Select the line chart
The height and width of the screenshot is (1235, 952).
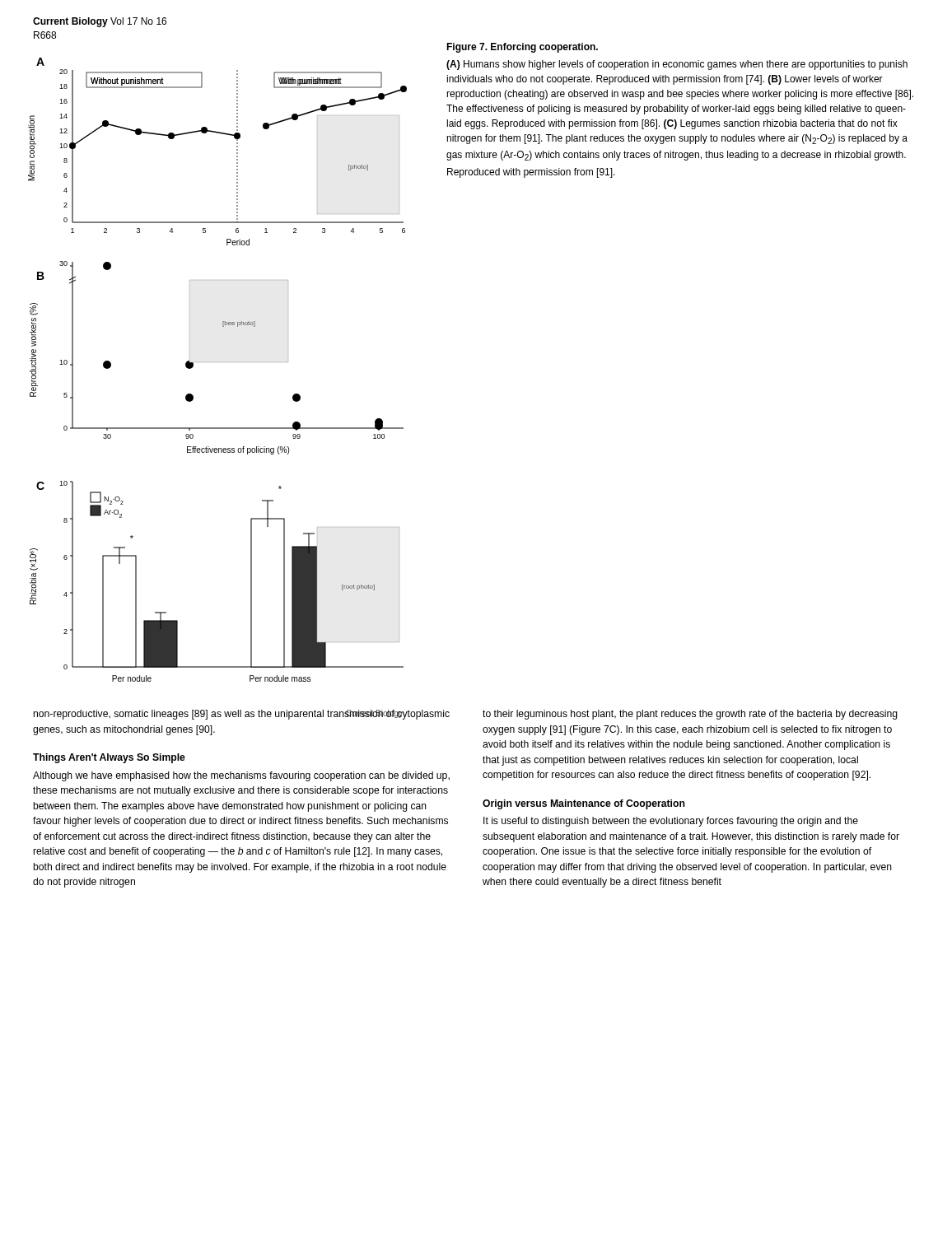pyautogui.click(x=226, y=383)
